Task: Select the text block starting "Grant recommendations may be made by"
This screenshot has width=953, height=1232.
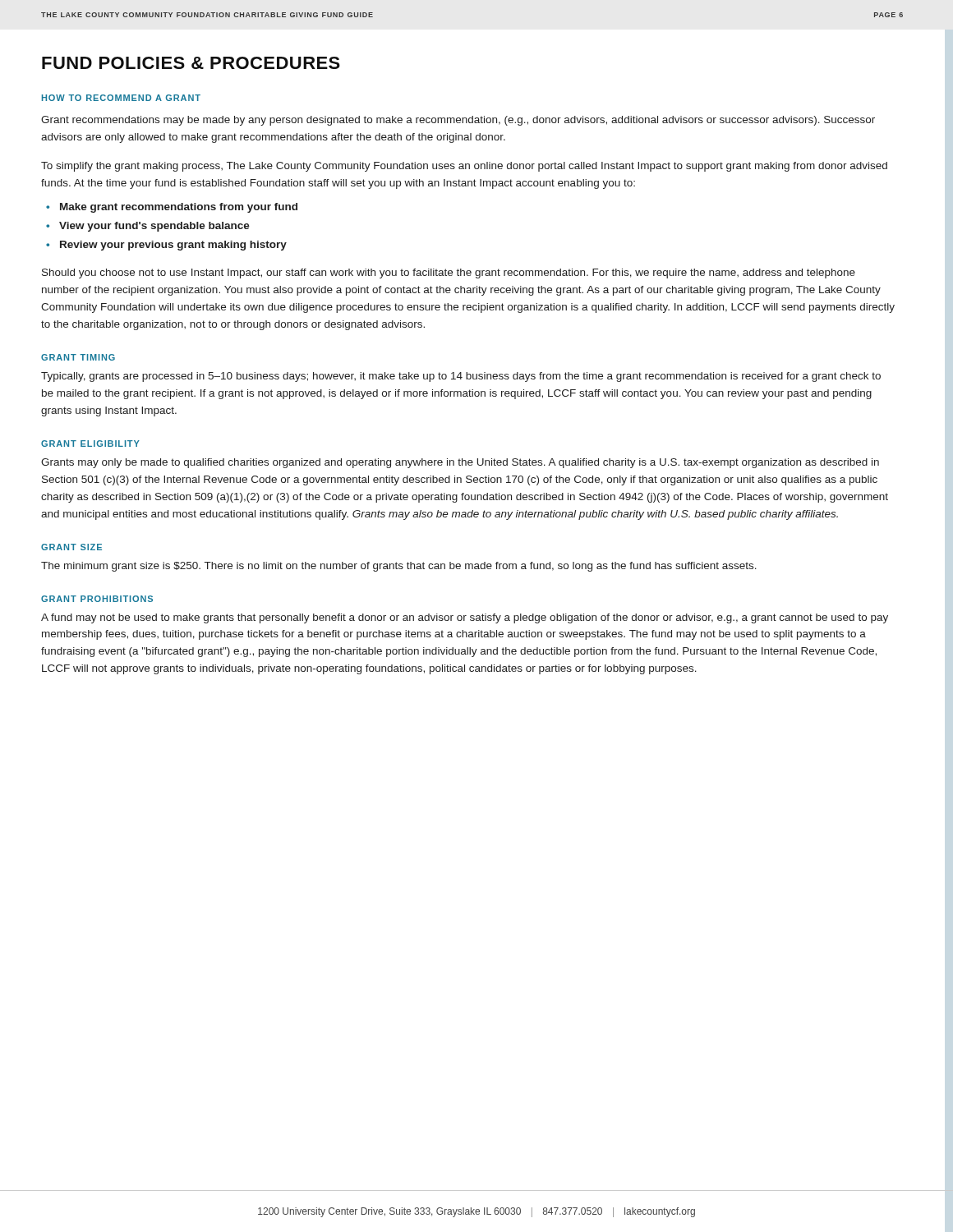Action: click(458, 128)
